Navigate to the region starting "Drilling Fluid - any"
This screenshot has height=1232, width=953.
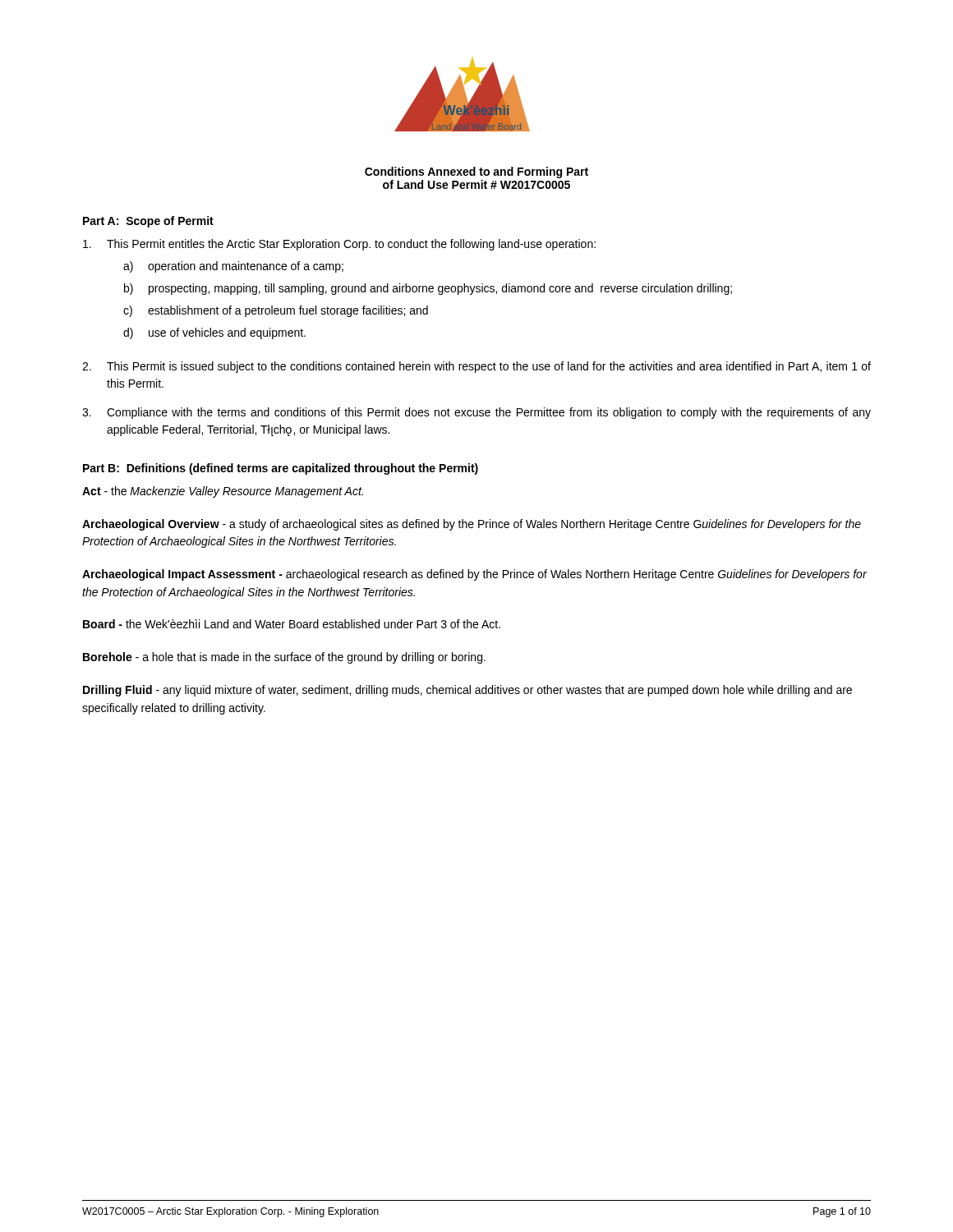tap(467, 699)
